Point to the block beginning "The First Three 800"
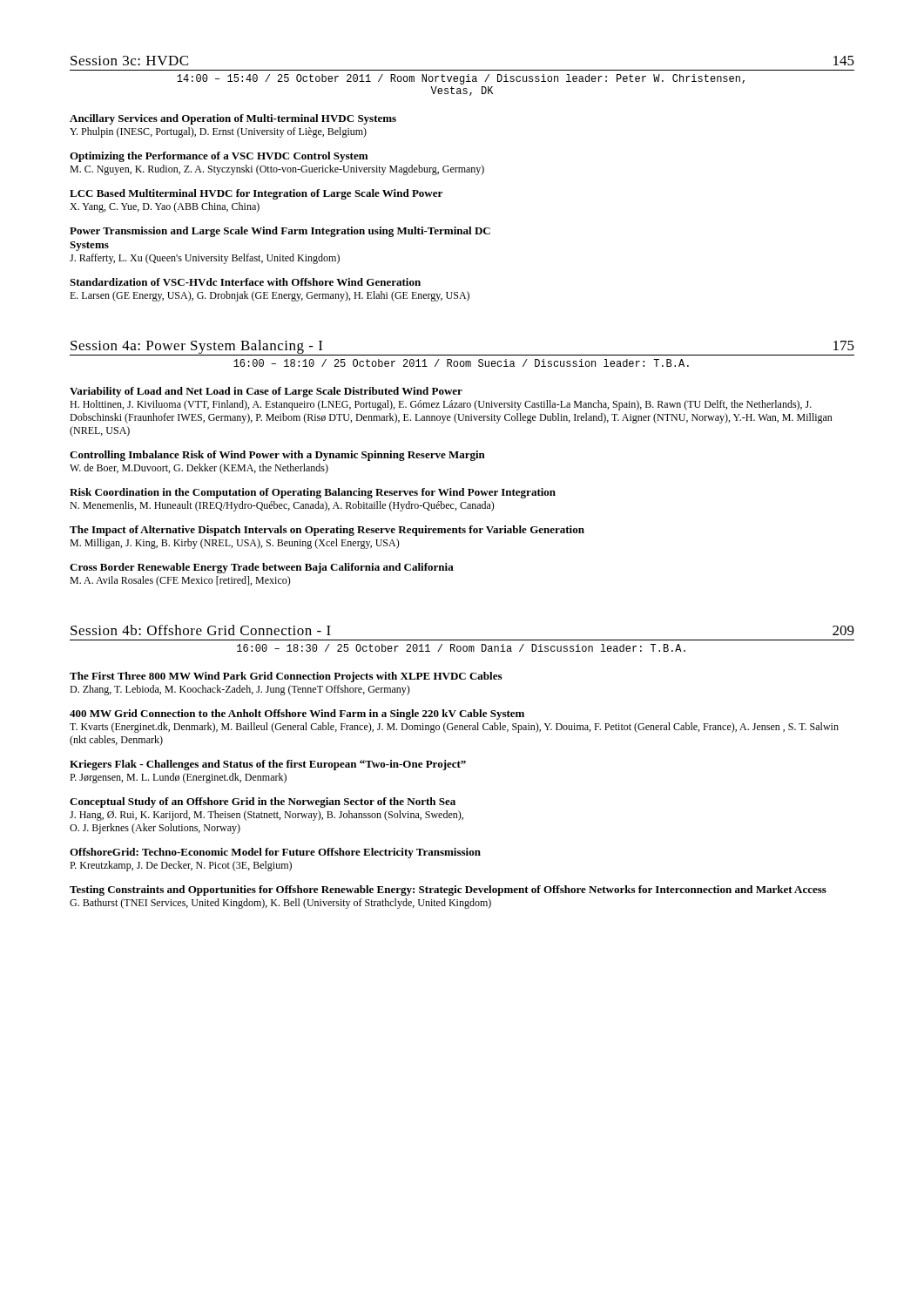 click(462, 683)
